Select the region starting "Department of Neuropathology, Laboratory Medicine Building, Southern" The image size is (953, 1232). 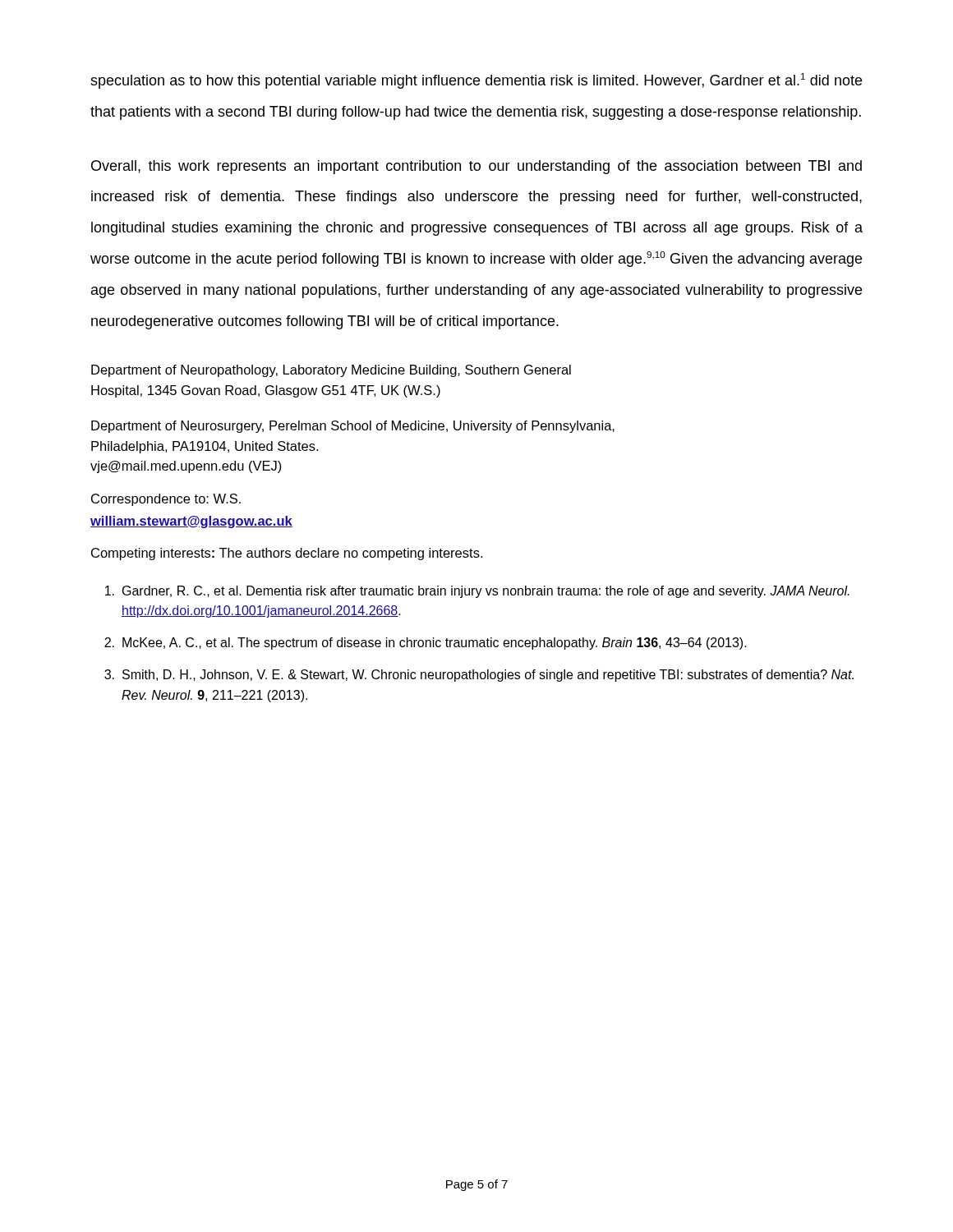pos(331,380)
